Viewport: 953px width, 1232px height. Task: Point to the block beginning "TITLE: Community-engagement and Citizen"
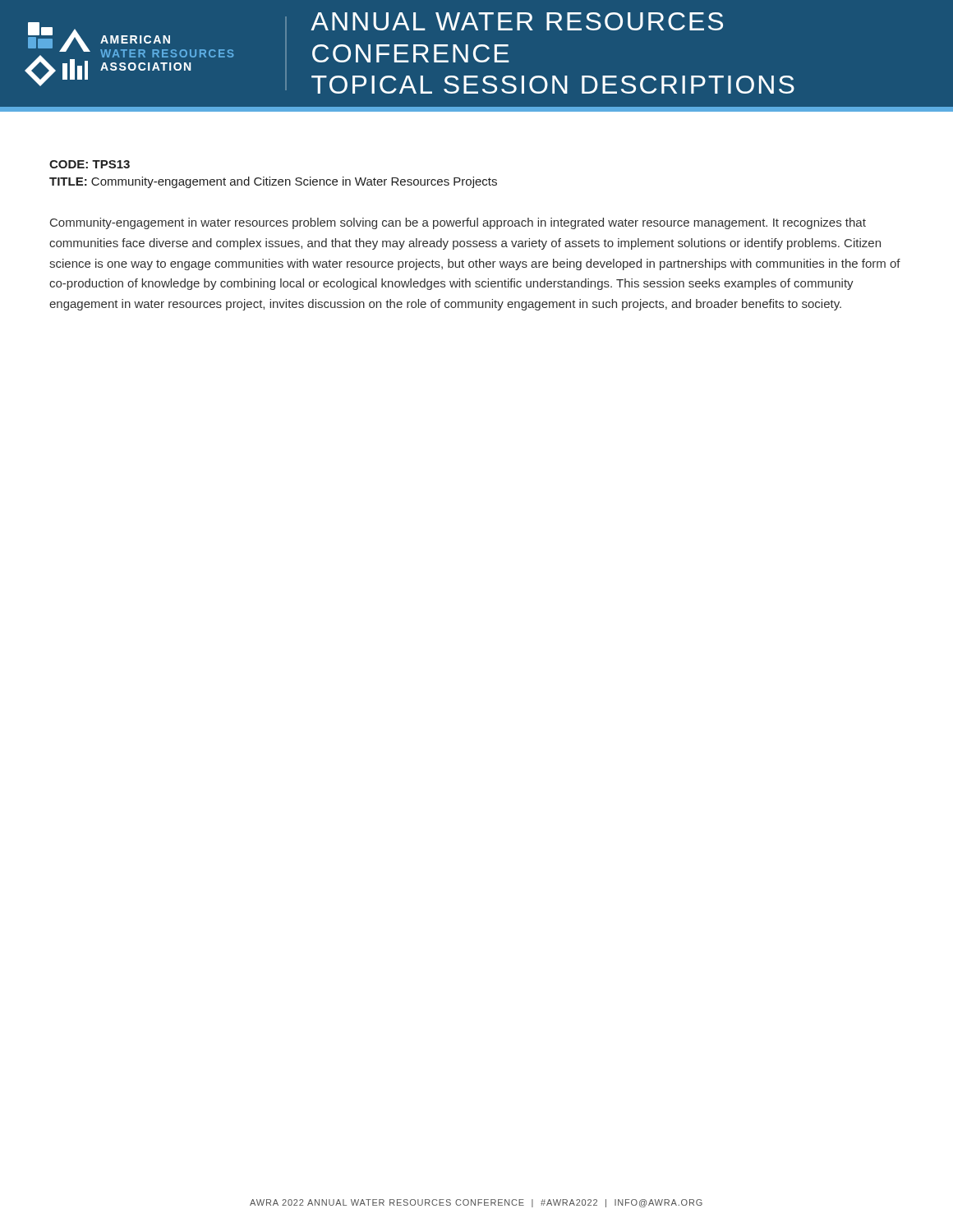[273, 181]
